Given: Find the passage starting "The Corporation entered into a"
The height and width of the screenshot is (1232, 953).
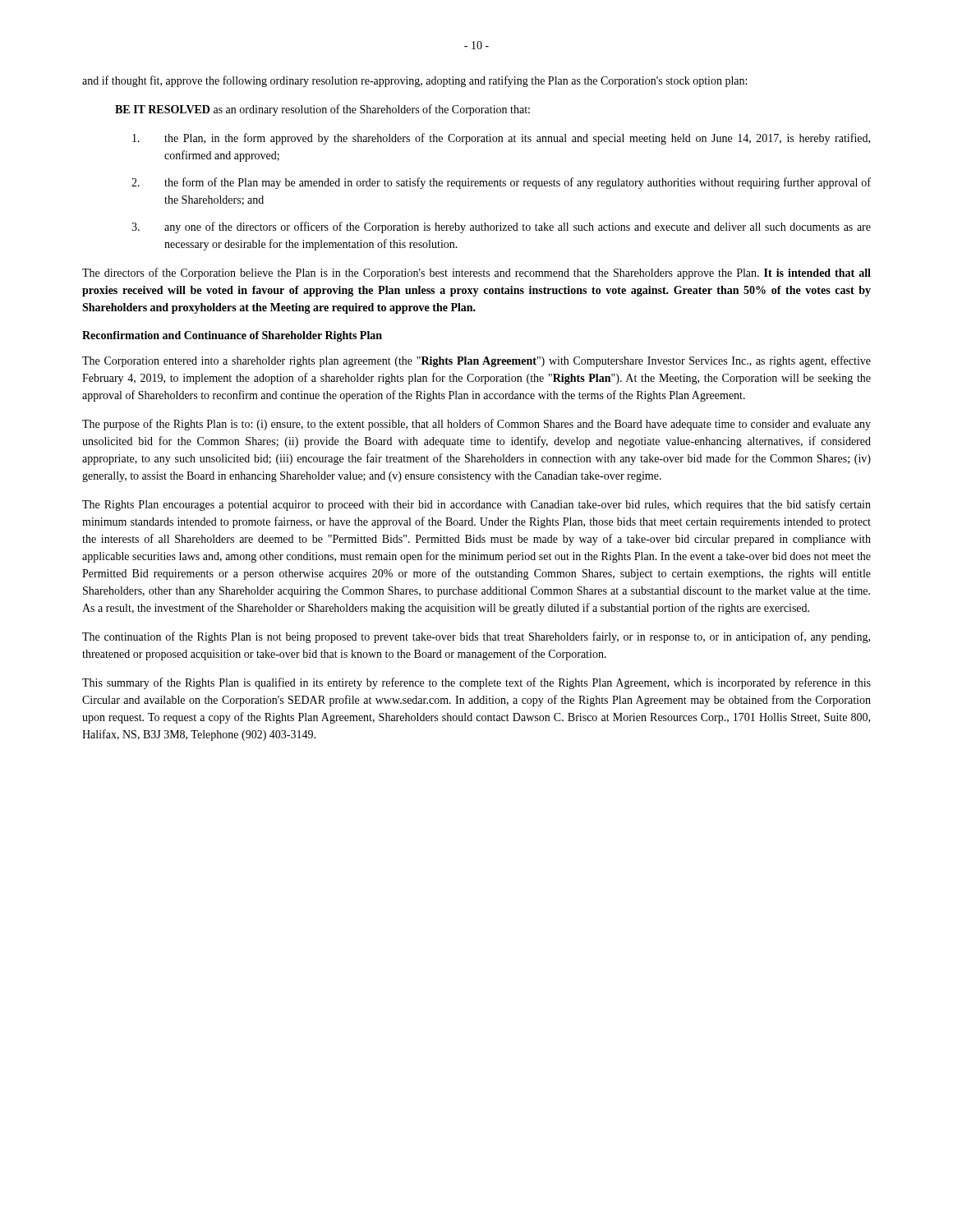Looking at the screenshot, I should pyautogui.click(x=476, y=378).
